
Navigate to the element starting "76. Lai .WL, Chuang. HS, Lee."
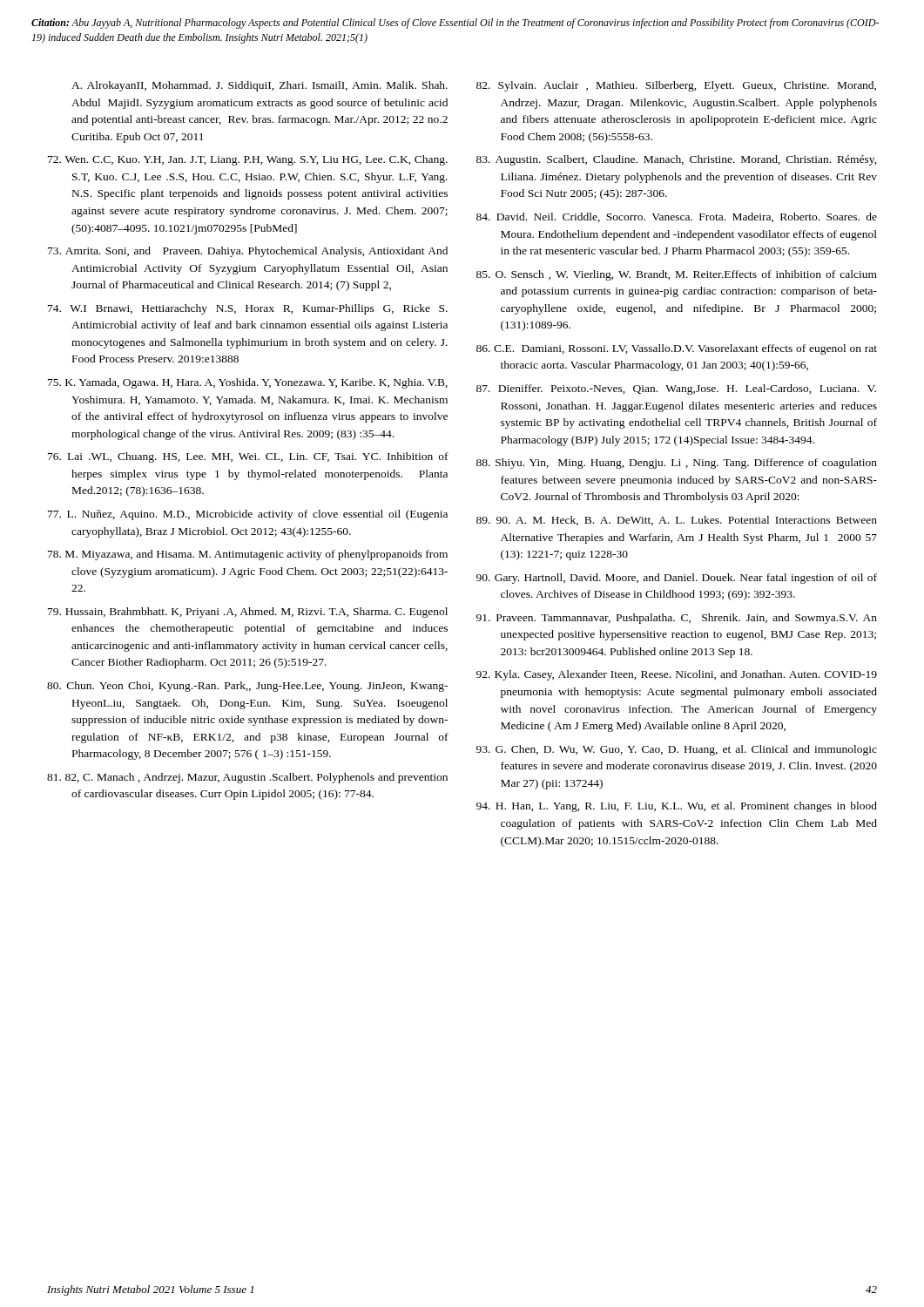[248, 474]
